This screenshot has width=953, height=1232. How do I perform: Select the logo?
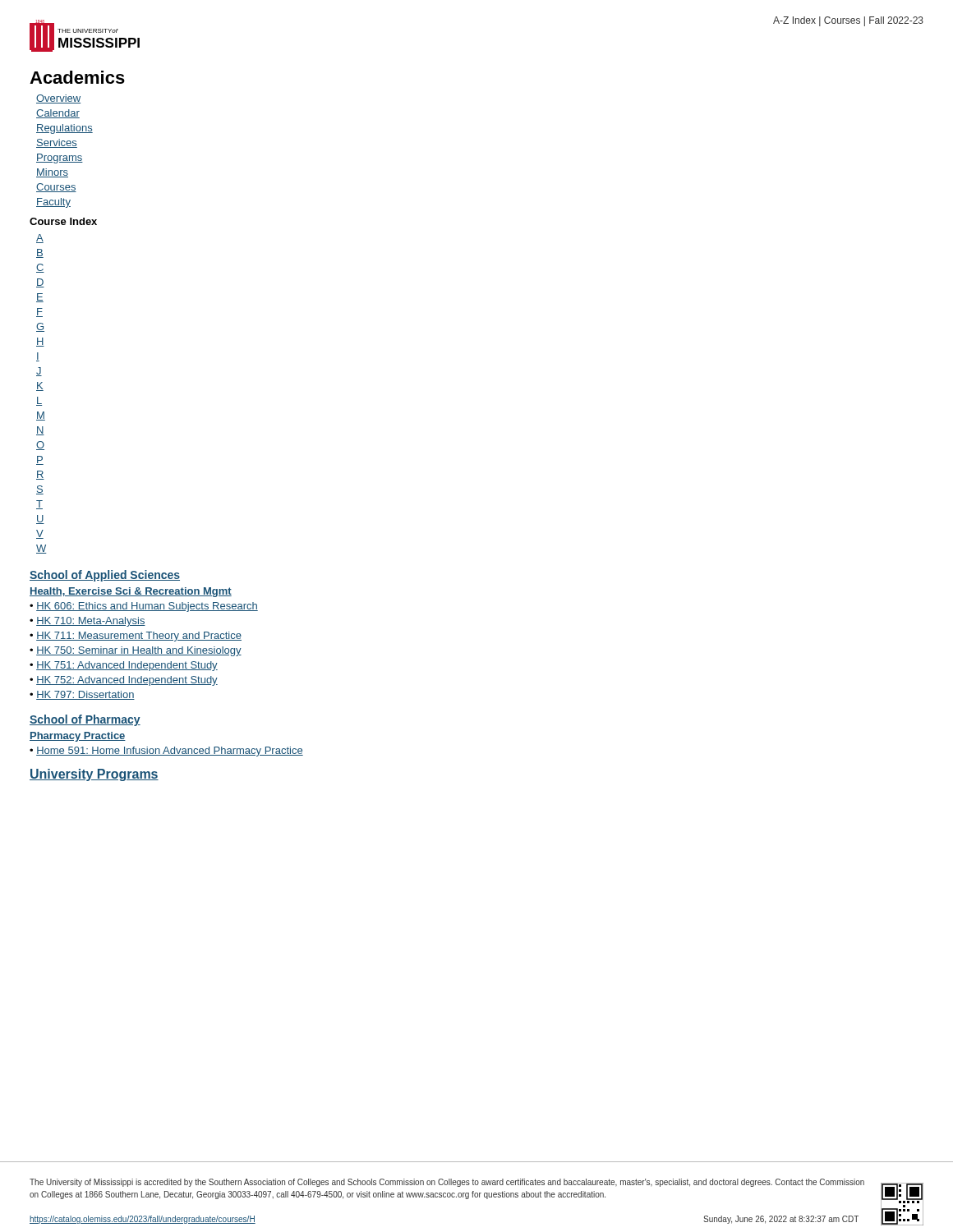(95, 41)
